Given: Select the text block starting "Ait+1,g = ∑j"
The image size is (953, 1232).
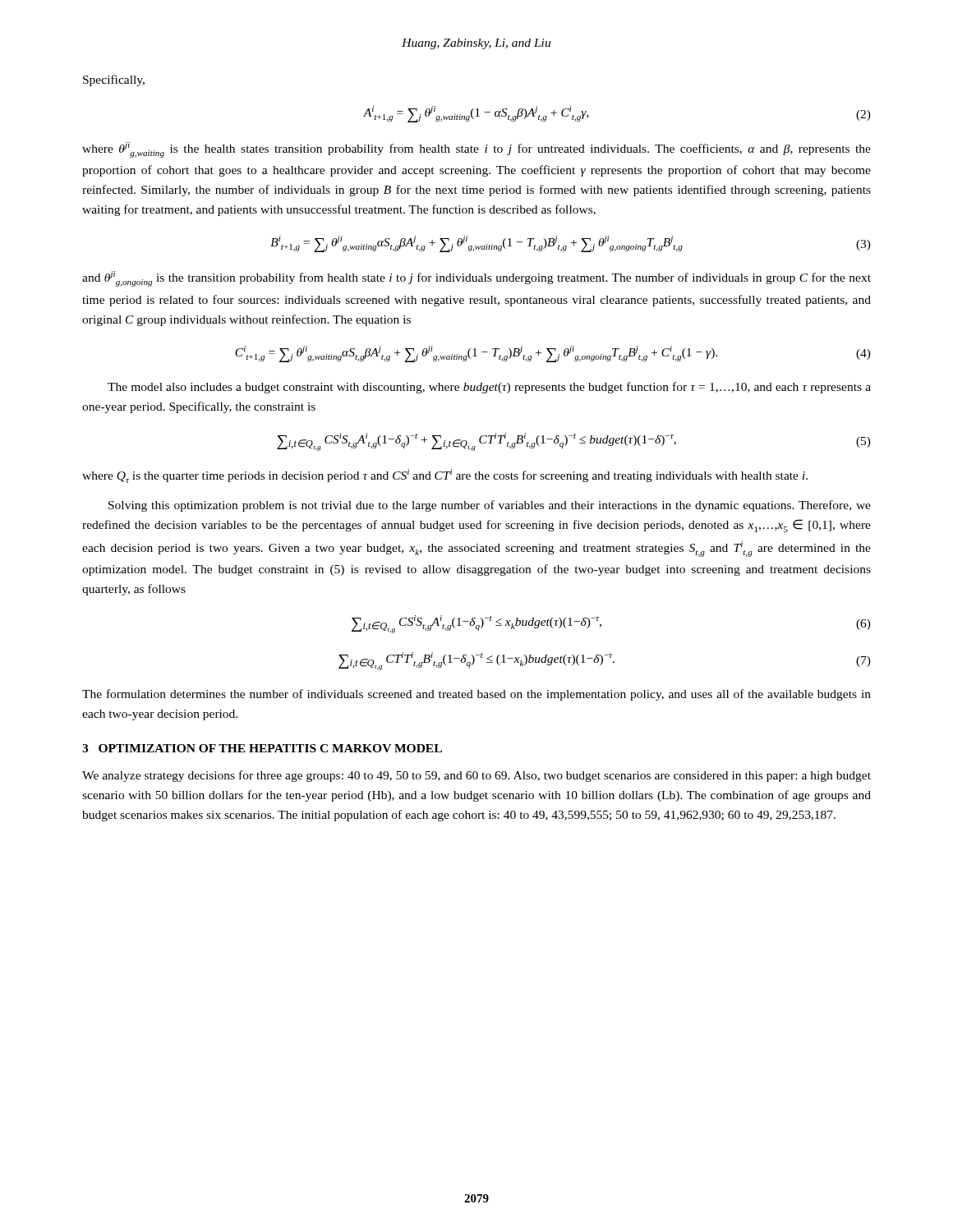Looking at the screenshot, I should [x=476, y=114].
